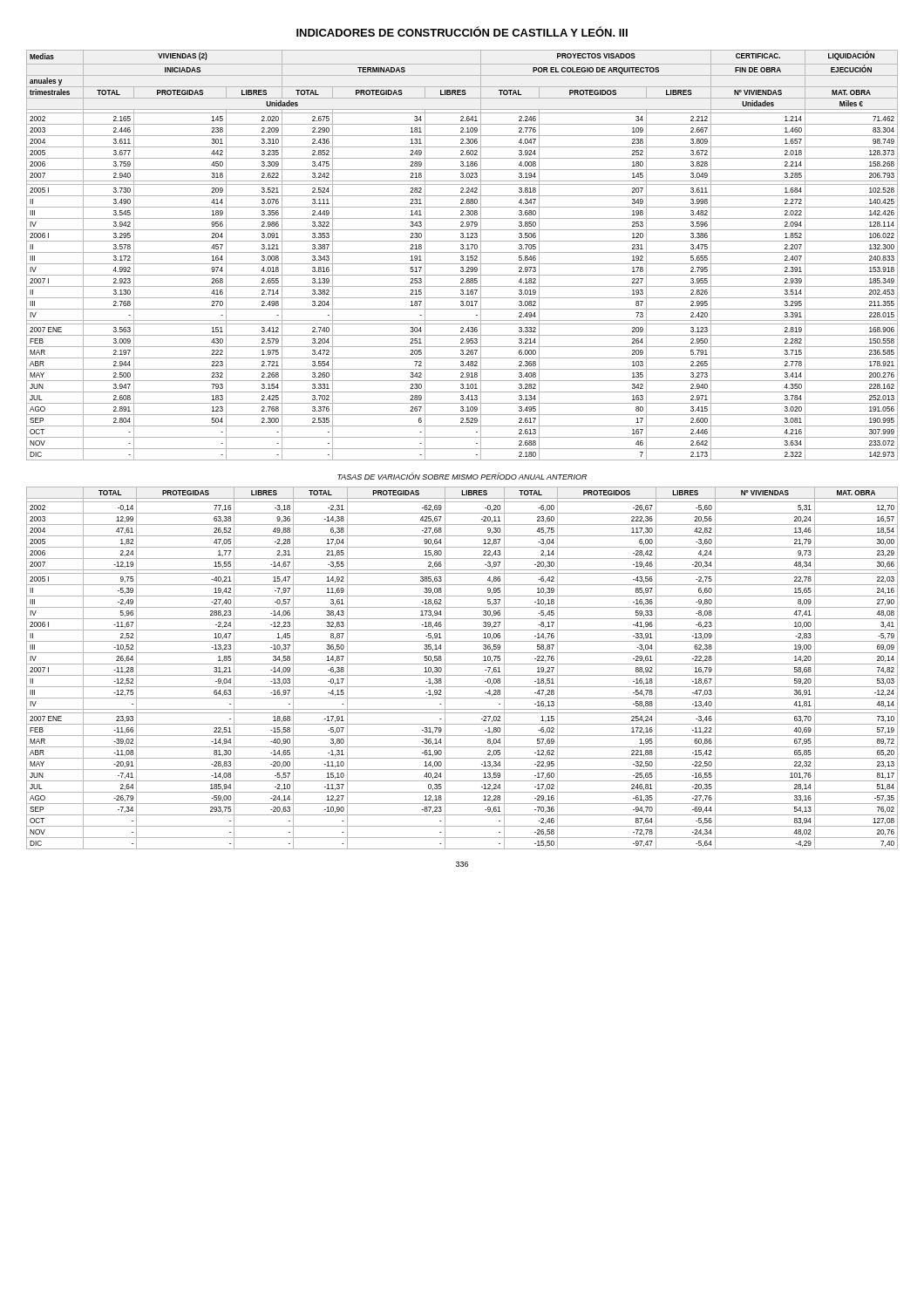924x1308 pixels.
Task: Find the section header that says "TASAS DE VARIACIÓN SOBRE MISMO"
Action: coord(462,477)
